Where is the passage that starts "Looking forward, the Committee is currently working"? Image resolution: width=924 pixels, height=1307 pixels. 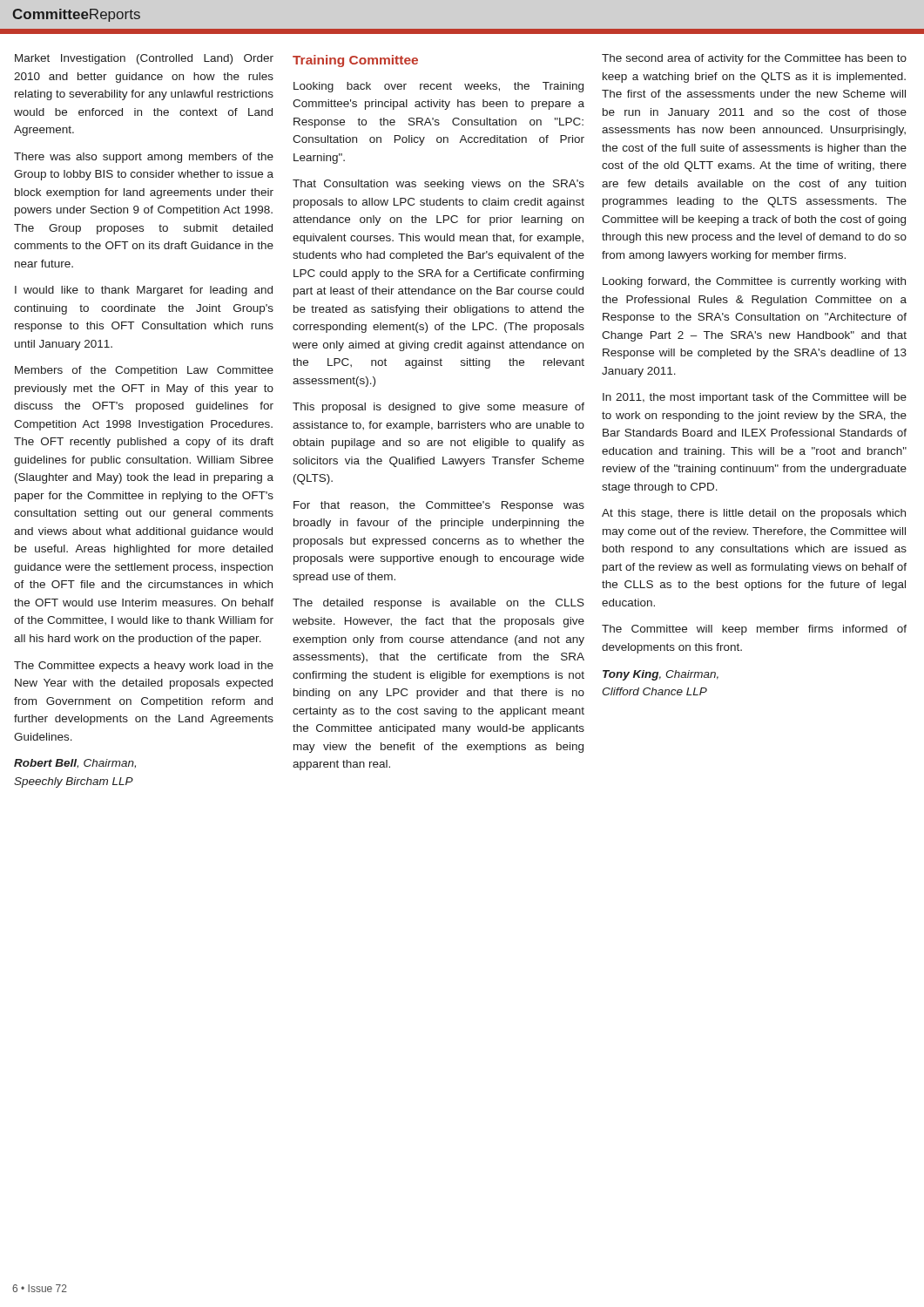pos(754,327)
